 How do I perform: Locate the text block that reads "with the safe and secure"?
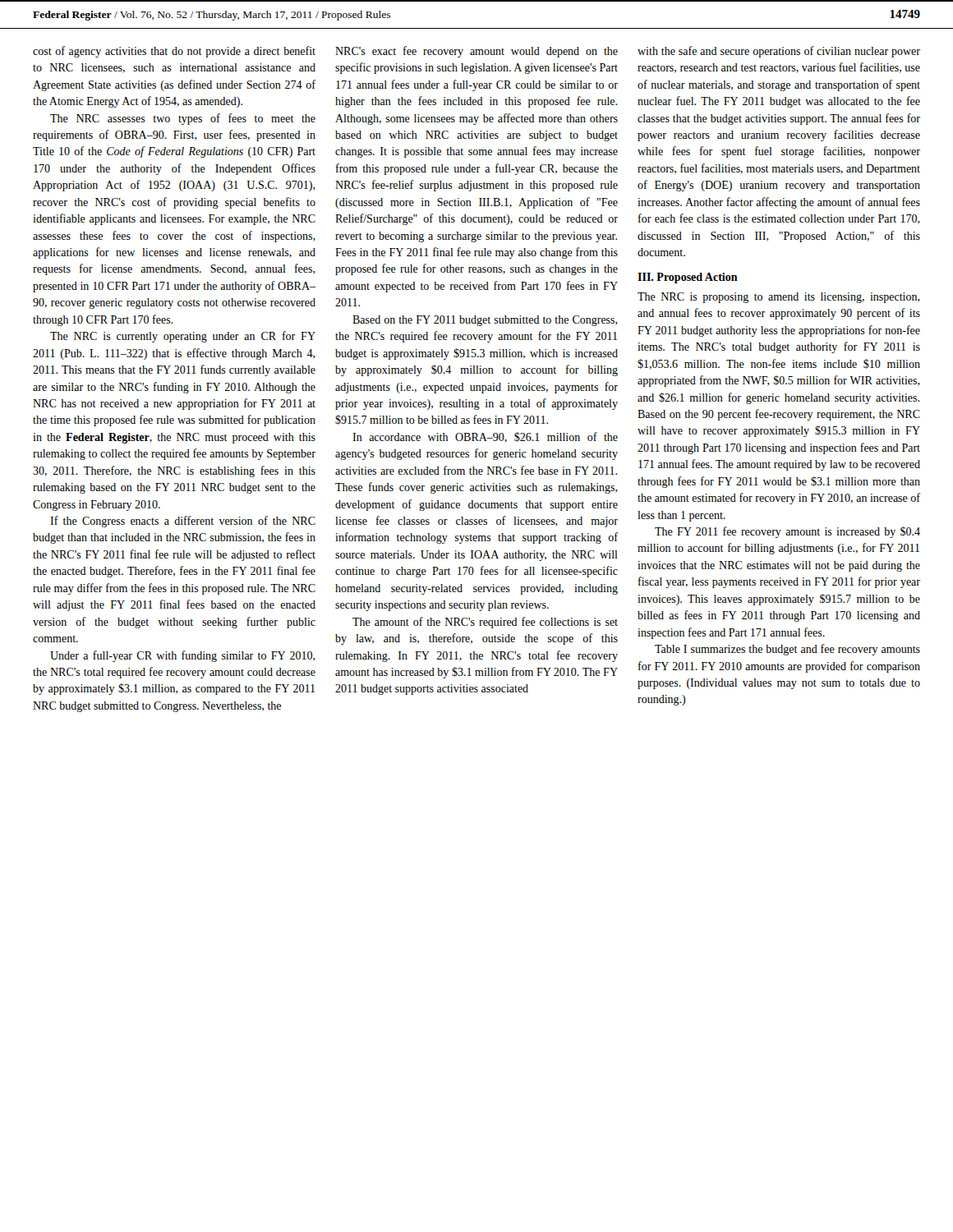pyautogui.click(x=779, y=152)
